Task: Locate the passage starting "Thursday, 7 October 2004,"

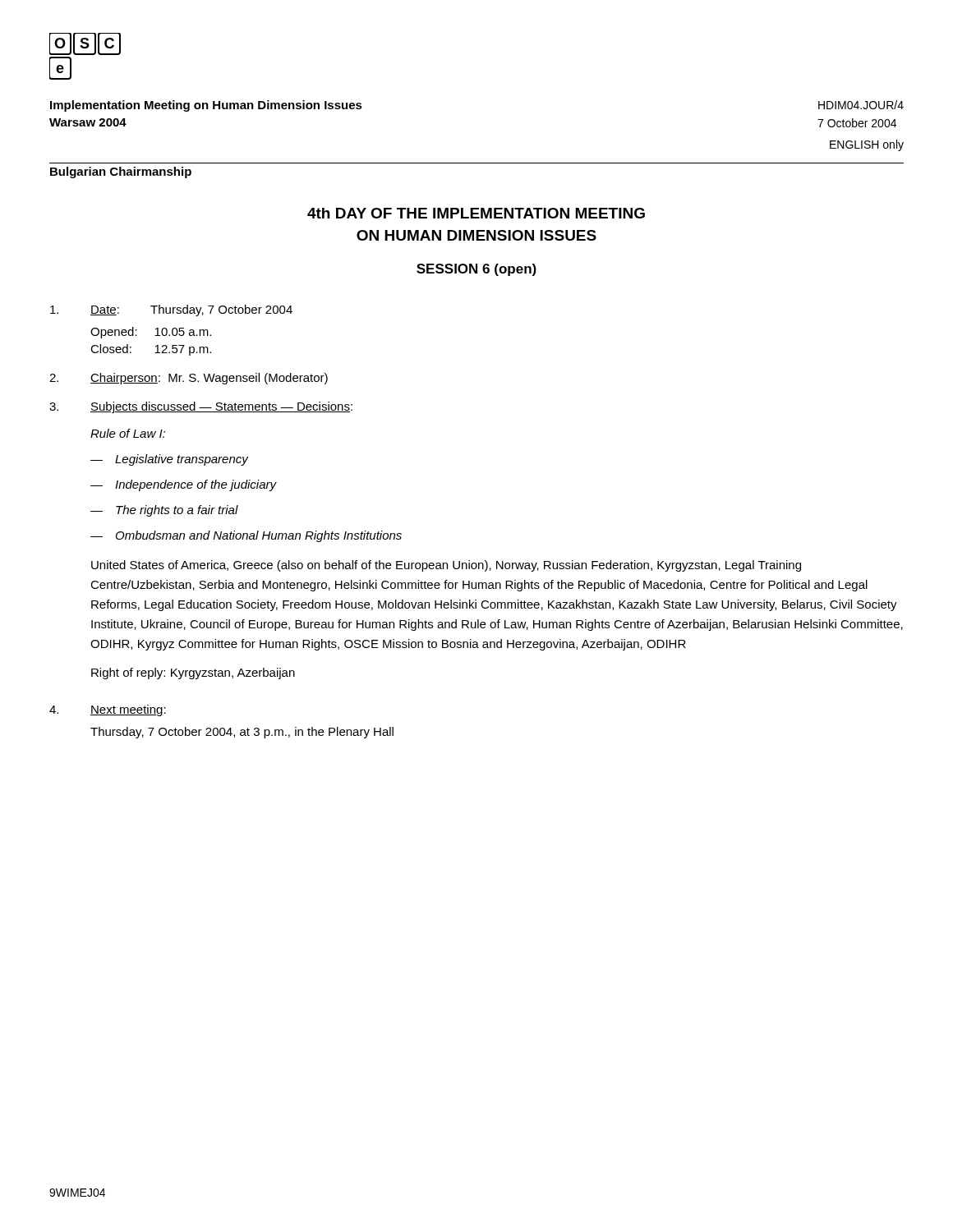Action: pos(242,732)
